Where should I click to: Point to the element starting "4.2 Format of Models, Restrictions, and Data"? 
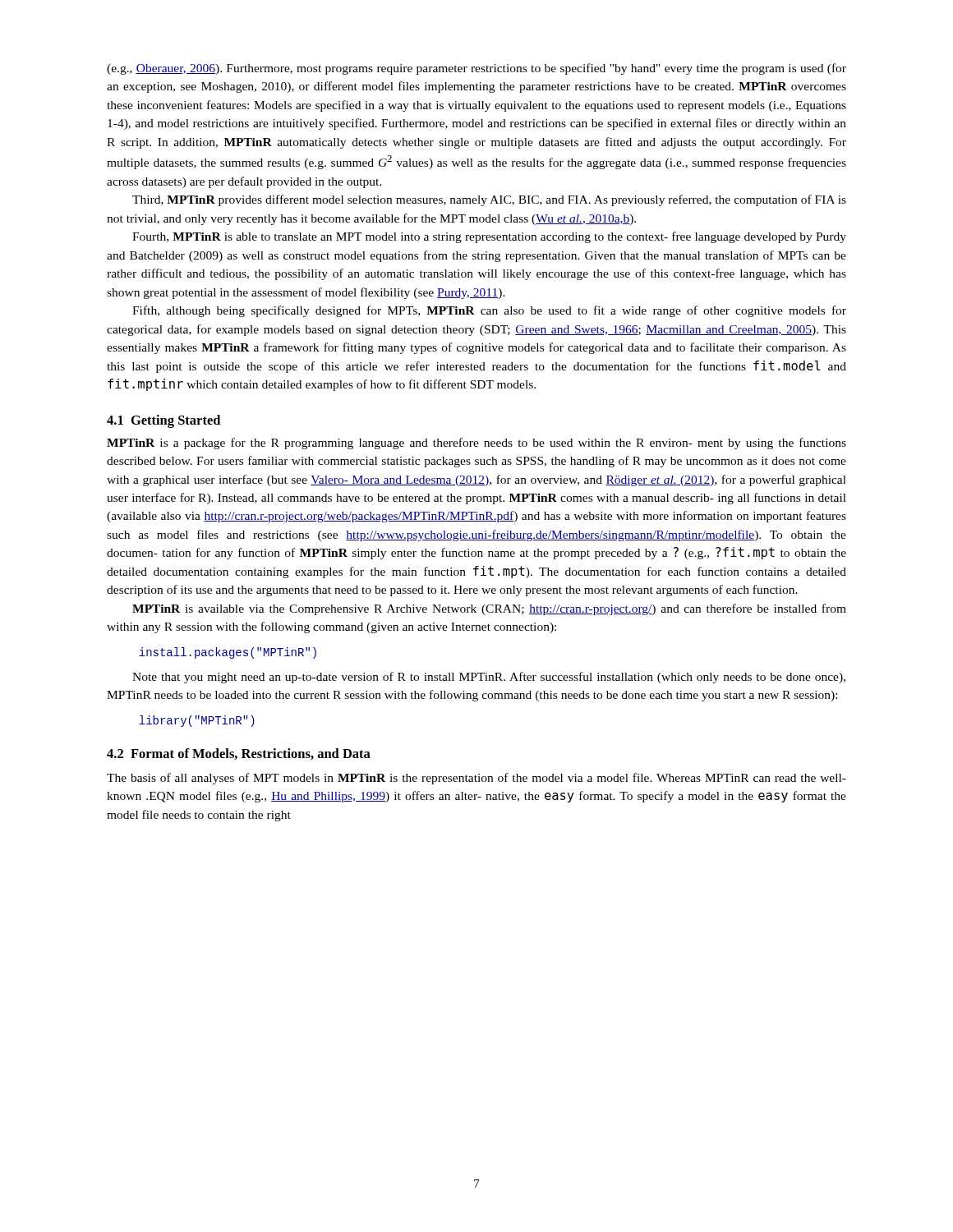tap(239, 753)
